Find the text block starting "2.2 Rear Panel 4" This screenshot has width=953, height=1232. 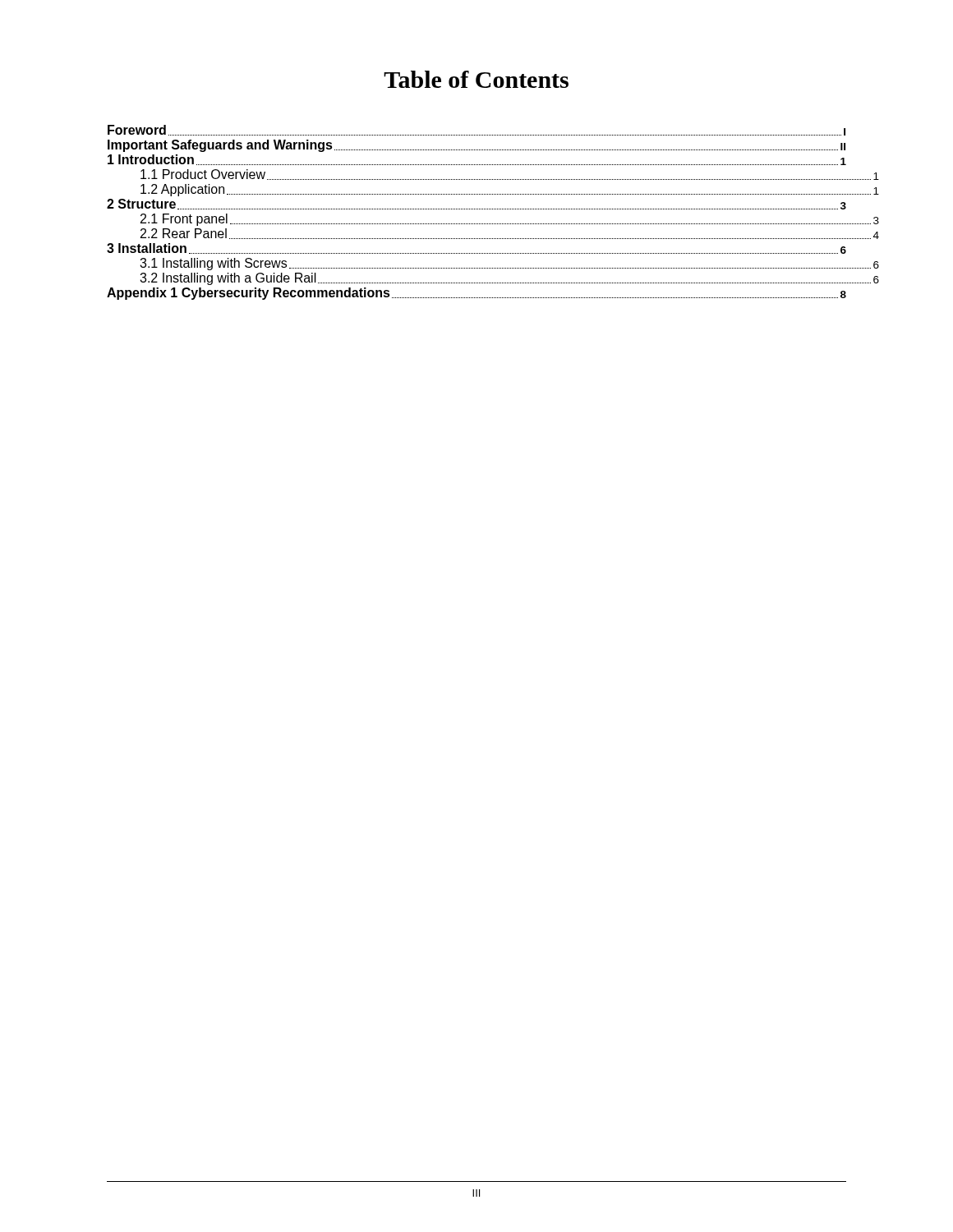pyautogui.click(x=509, y=234)
